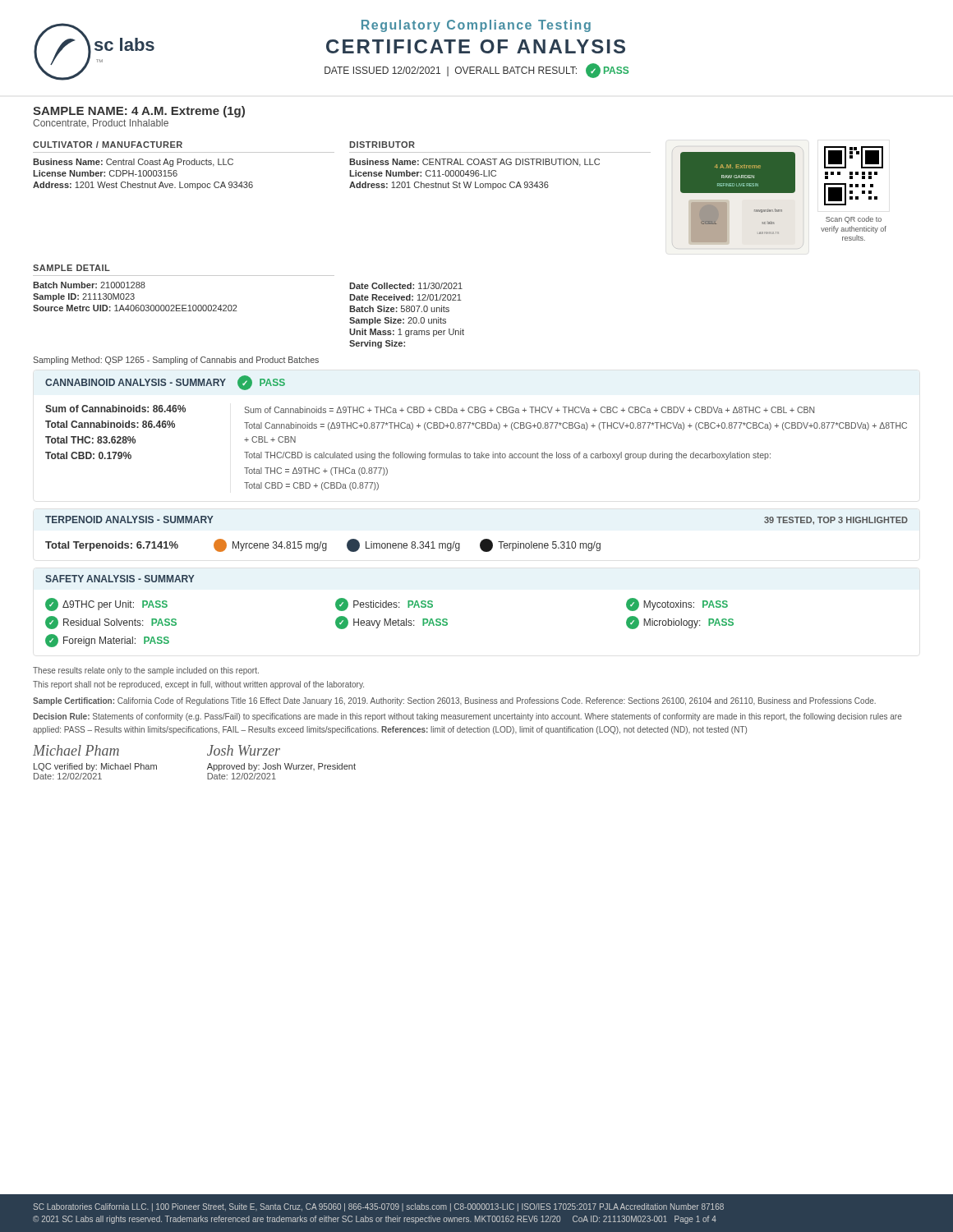Navigate to the element starting "TERPENOID ANALYSIS - SUMMARY"
Screen dimensions: 1232x953
point(129,520)
